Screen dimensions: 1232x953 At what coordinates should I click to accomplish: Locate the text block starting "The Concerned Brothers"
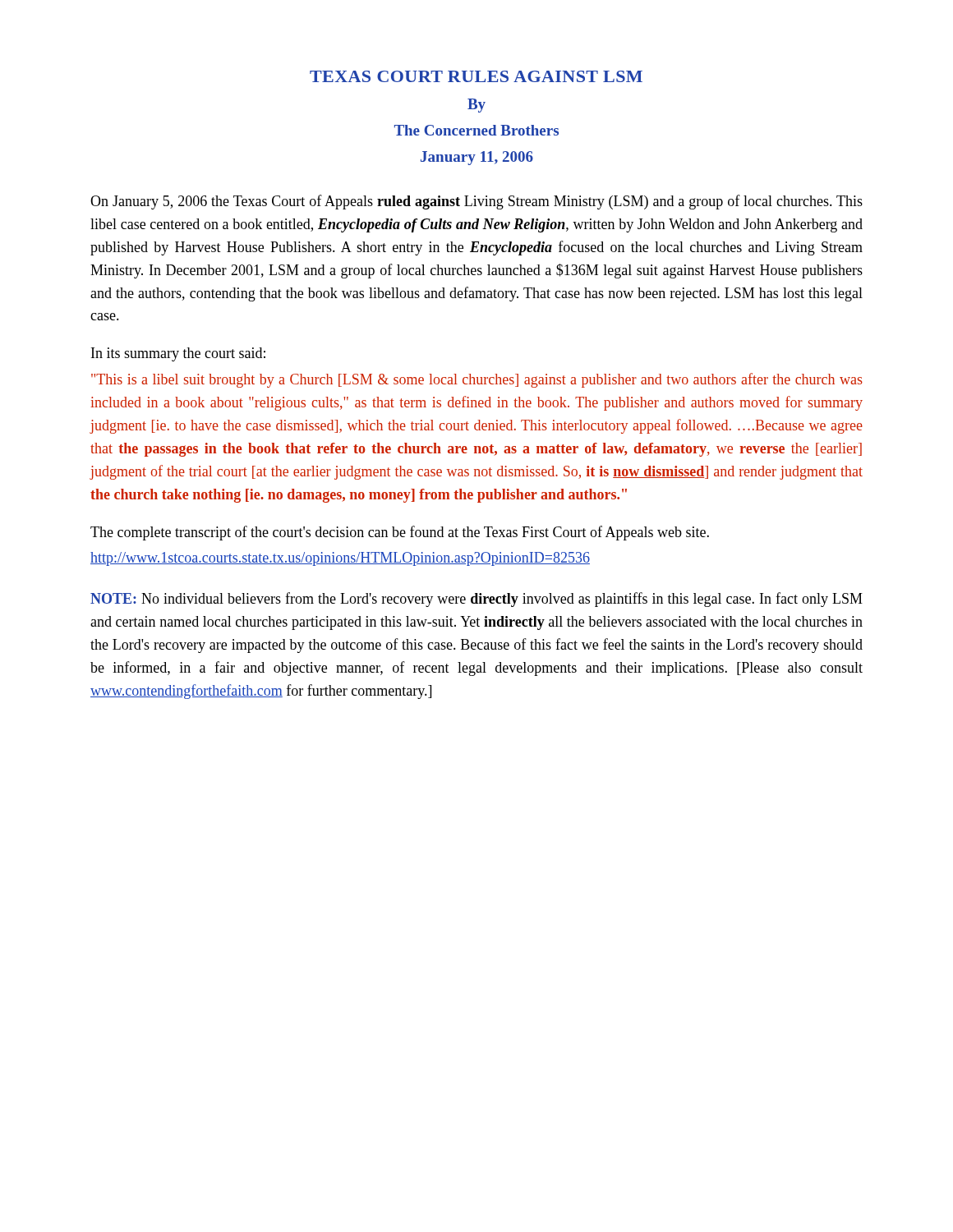(476, 130)
